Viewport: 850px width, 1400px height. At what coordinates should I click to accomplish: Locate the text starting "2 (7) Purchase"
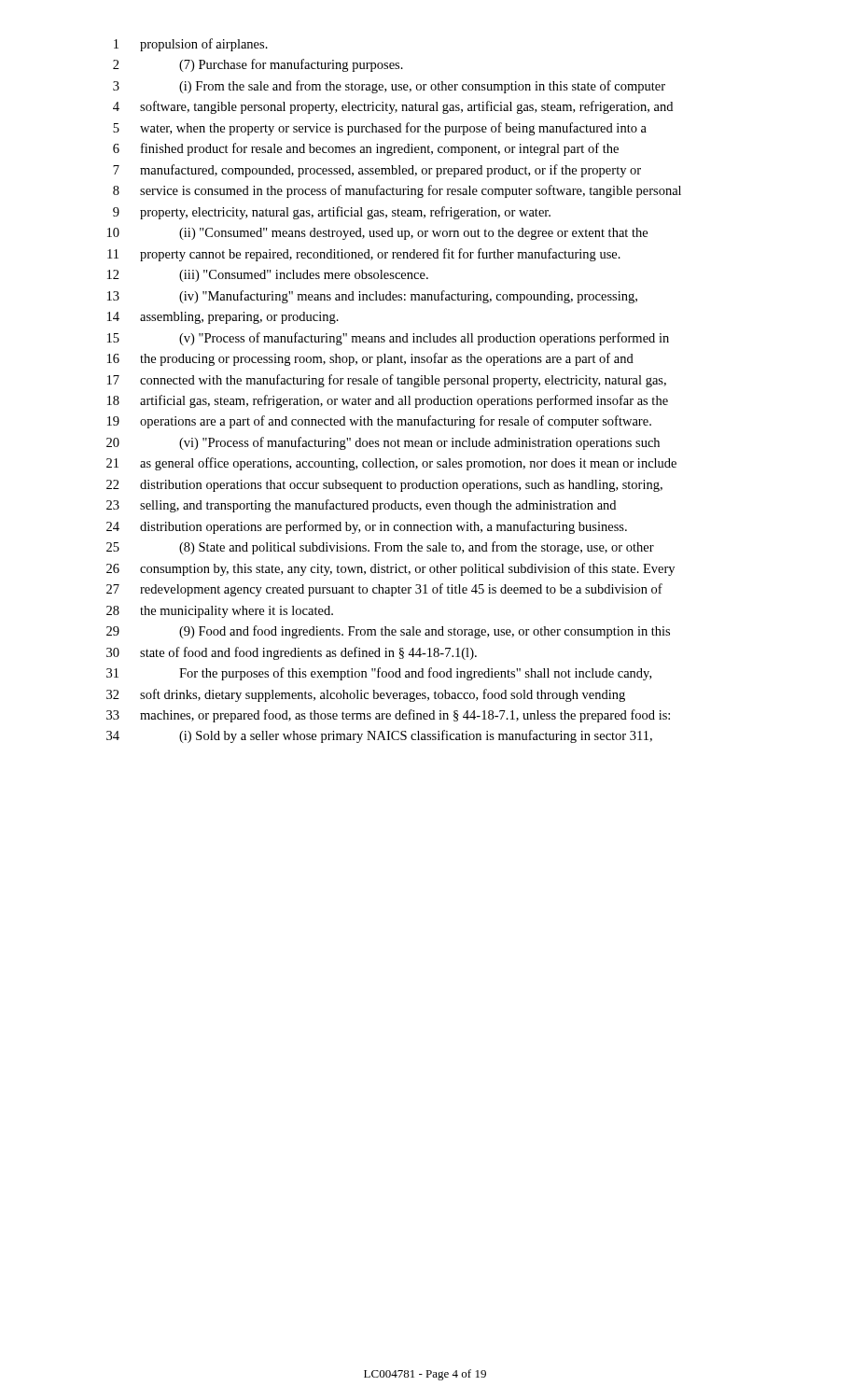point(258,65)
